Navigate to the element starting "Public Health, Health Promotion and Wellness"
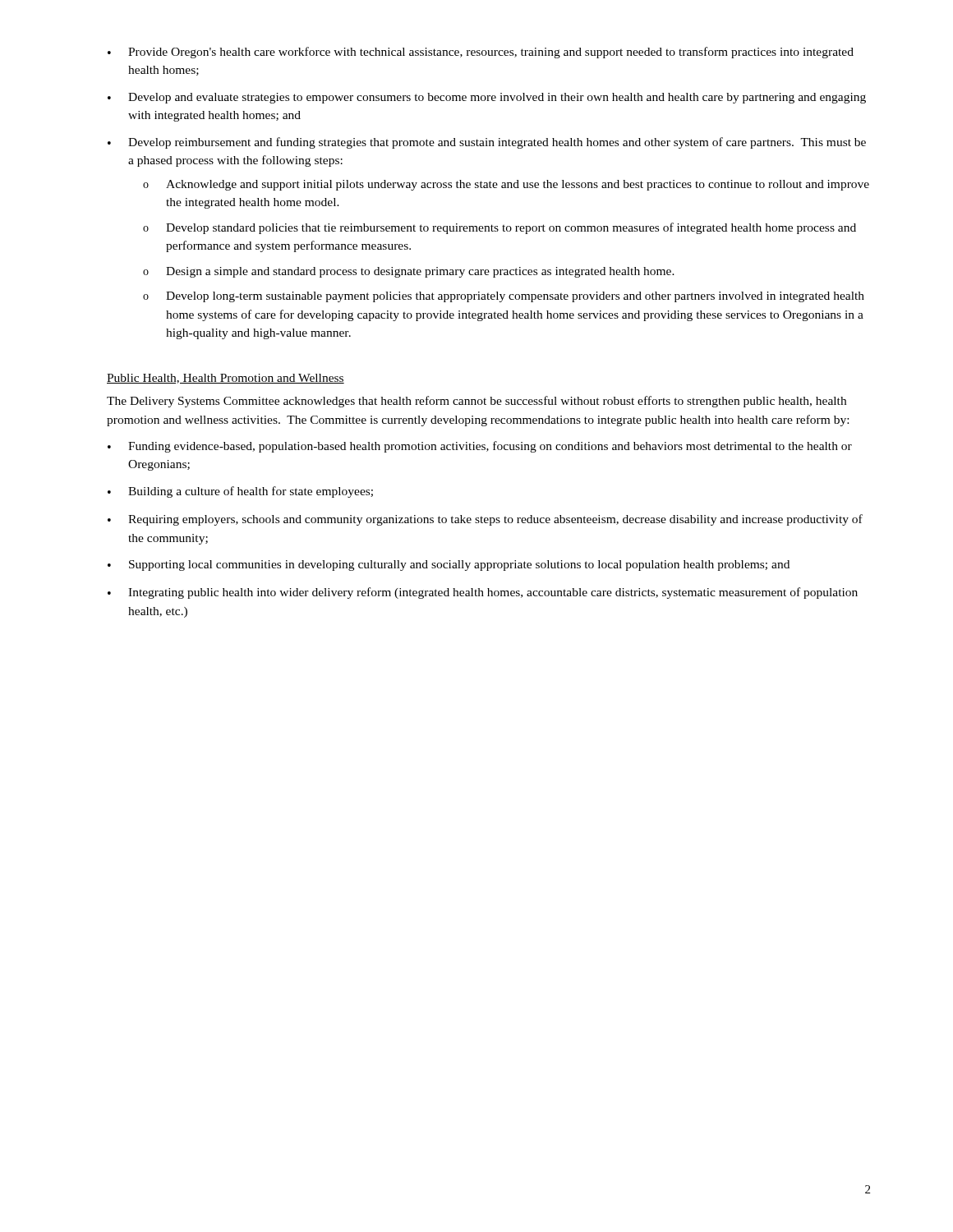 [225, 377]
